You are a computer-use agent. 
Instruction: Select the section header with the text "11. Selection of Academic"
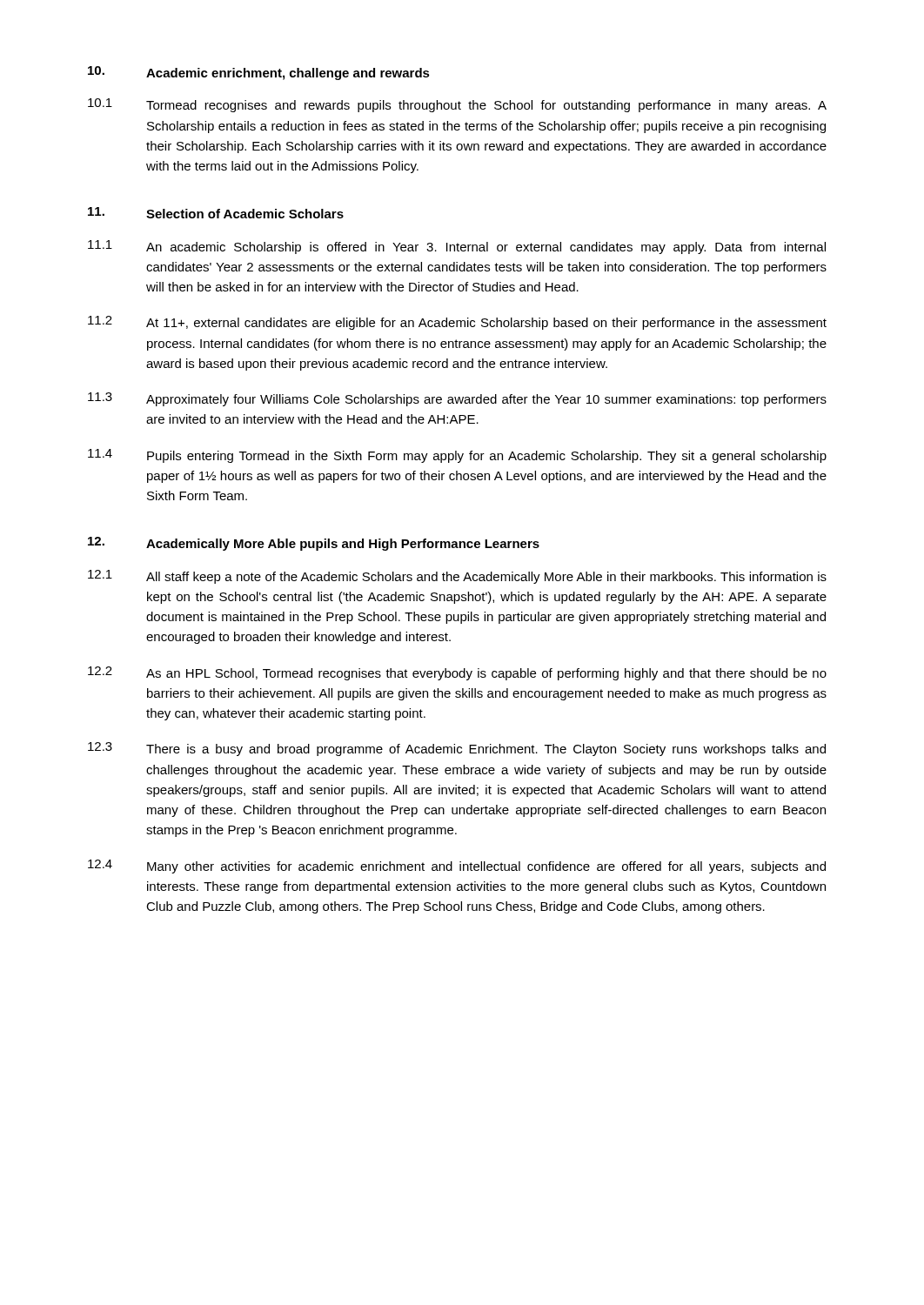pos(216,213)
